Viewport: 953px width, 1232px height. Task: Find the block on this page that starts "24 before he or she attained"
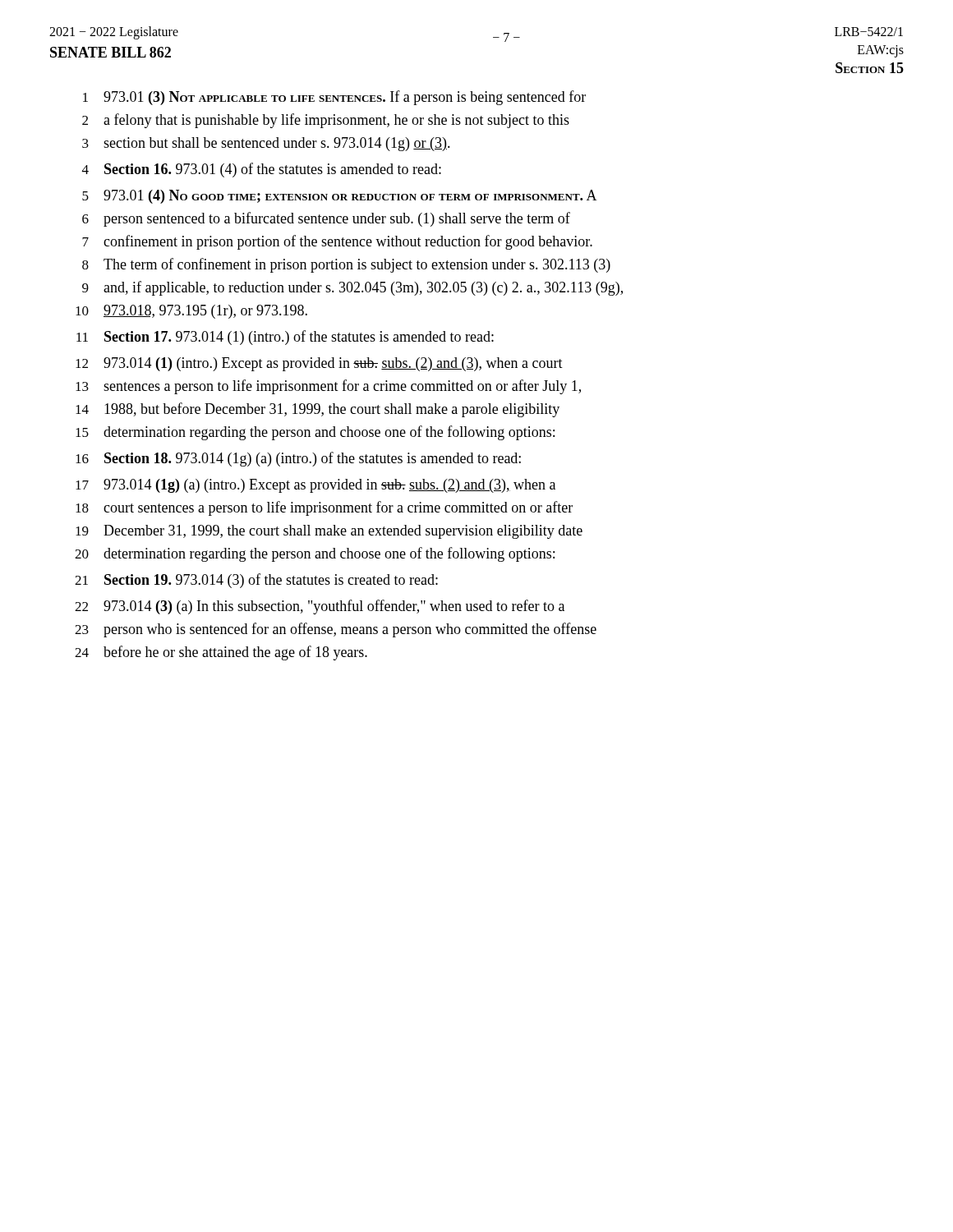tap(221, 653)
